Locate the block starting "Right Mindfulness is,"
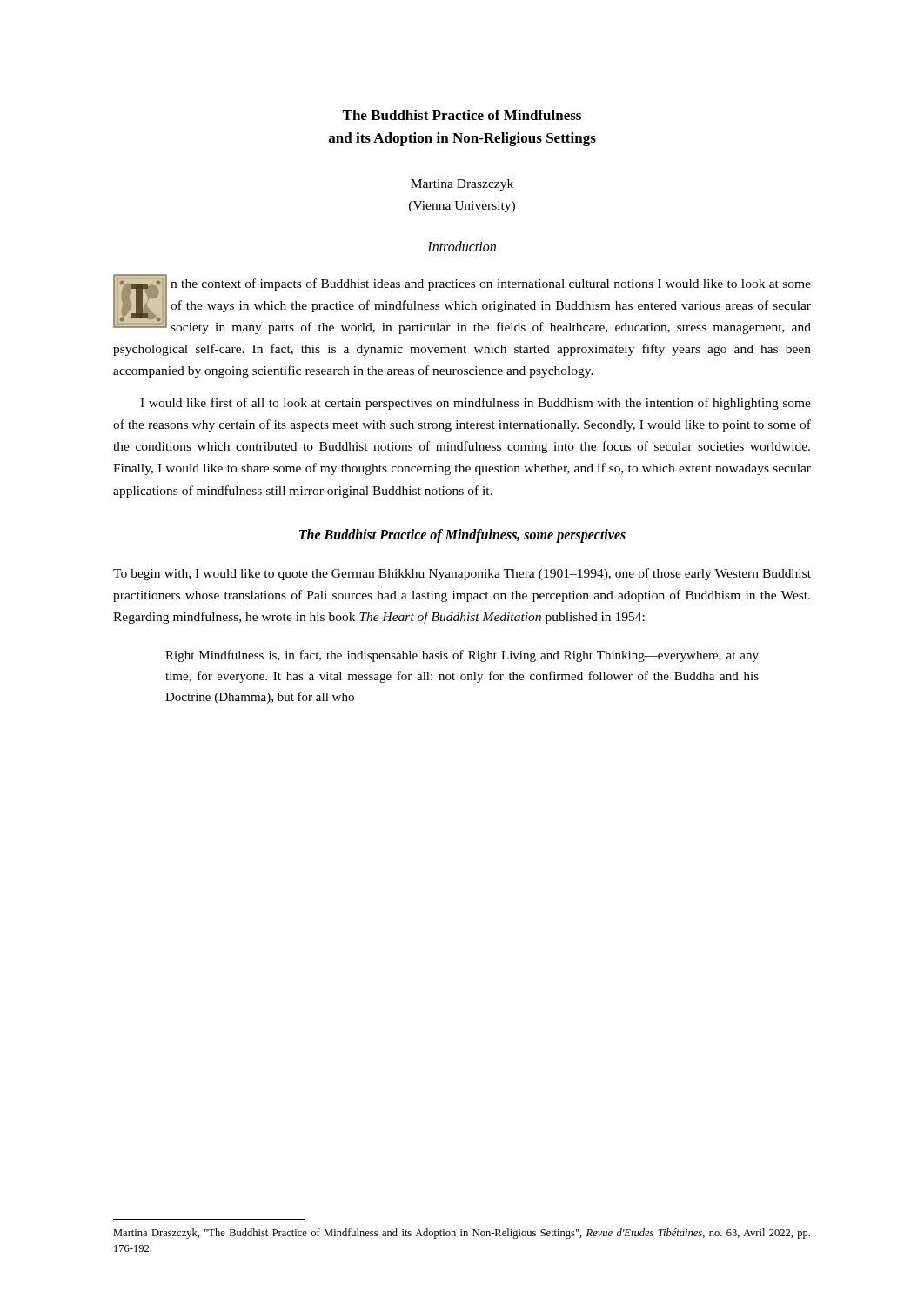This screenshot has height=1305, width=924. coord(462,676)
